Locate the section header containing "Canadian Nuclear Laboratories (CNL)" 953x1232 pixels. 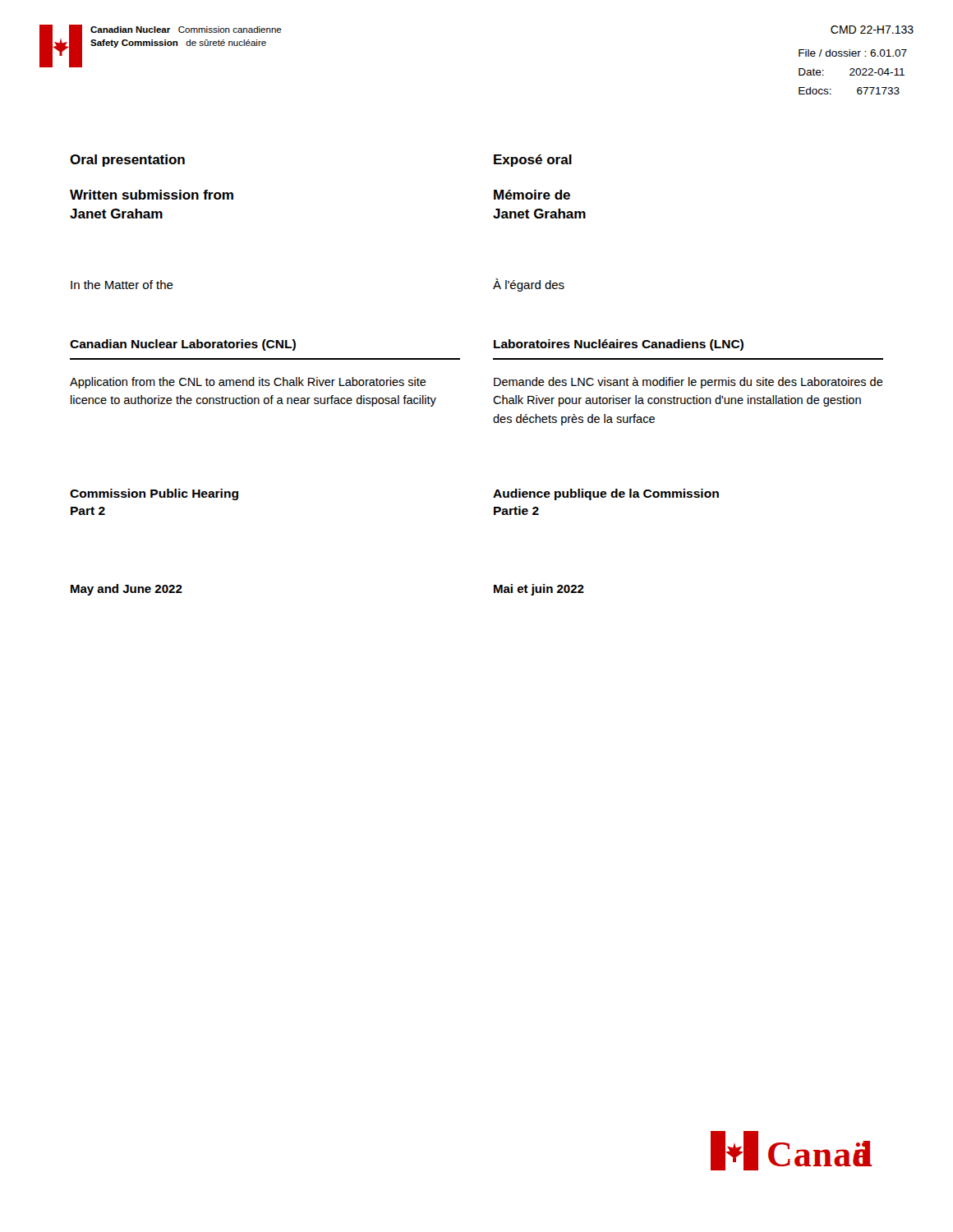click(183, 344)
